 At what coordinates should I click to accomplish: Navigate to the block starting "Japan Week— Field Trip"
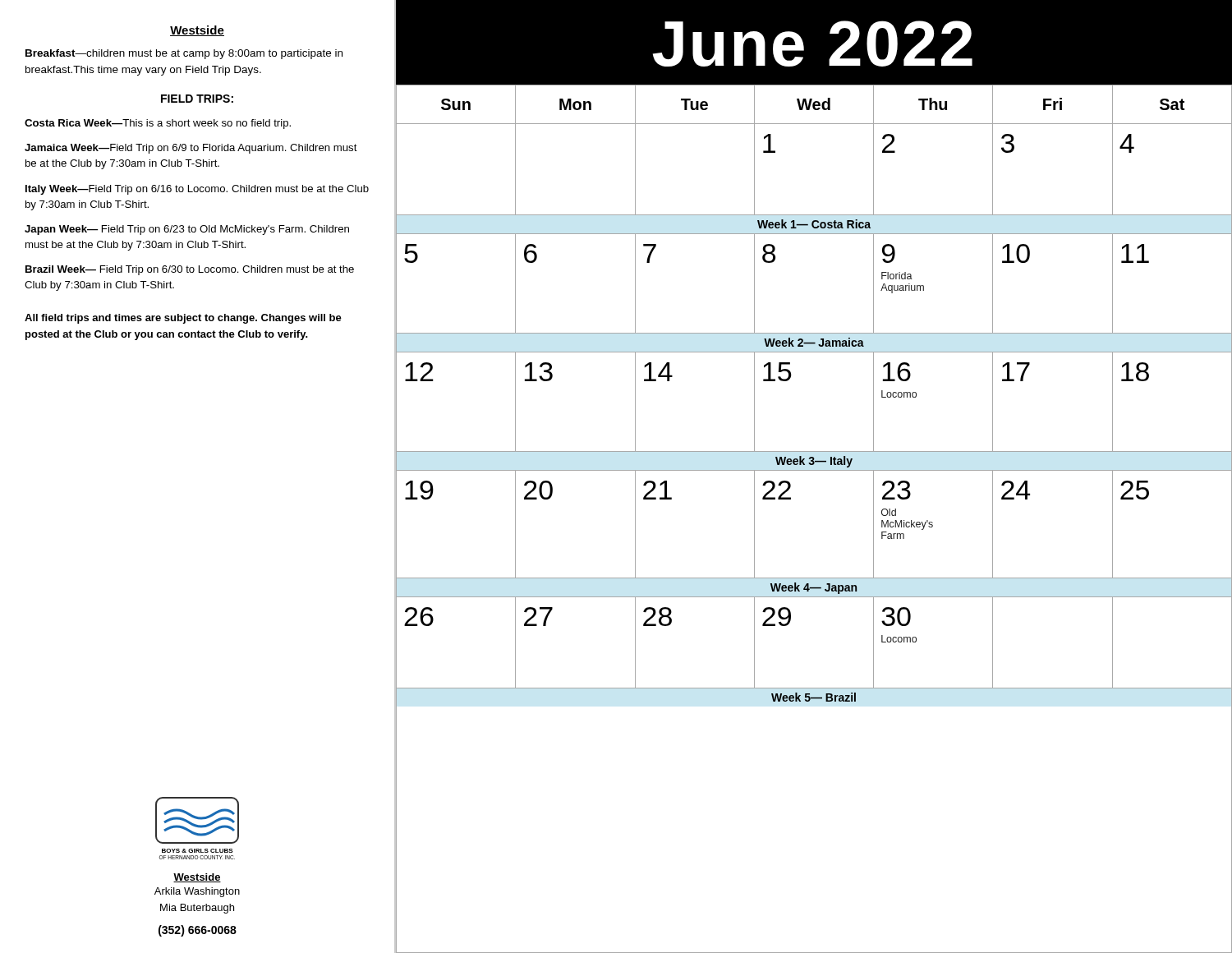pos(187,237)
